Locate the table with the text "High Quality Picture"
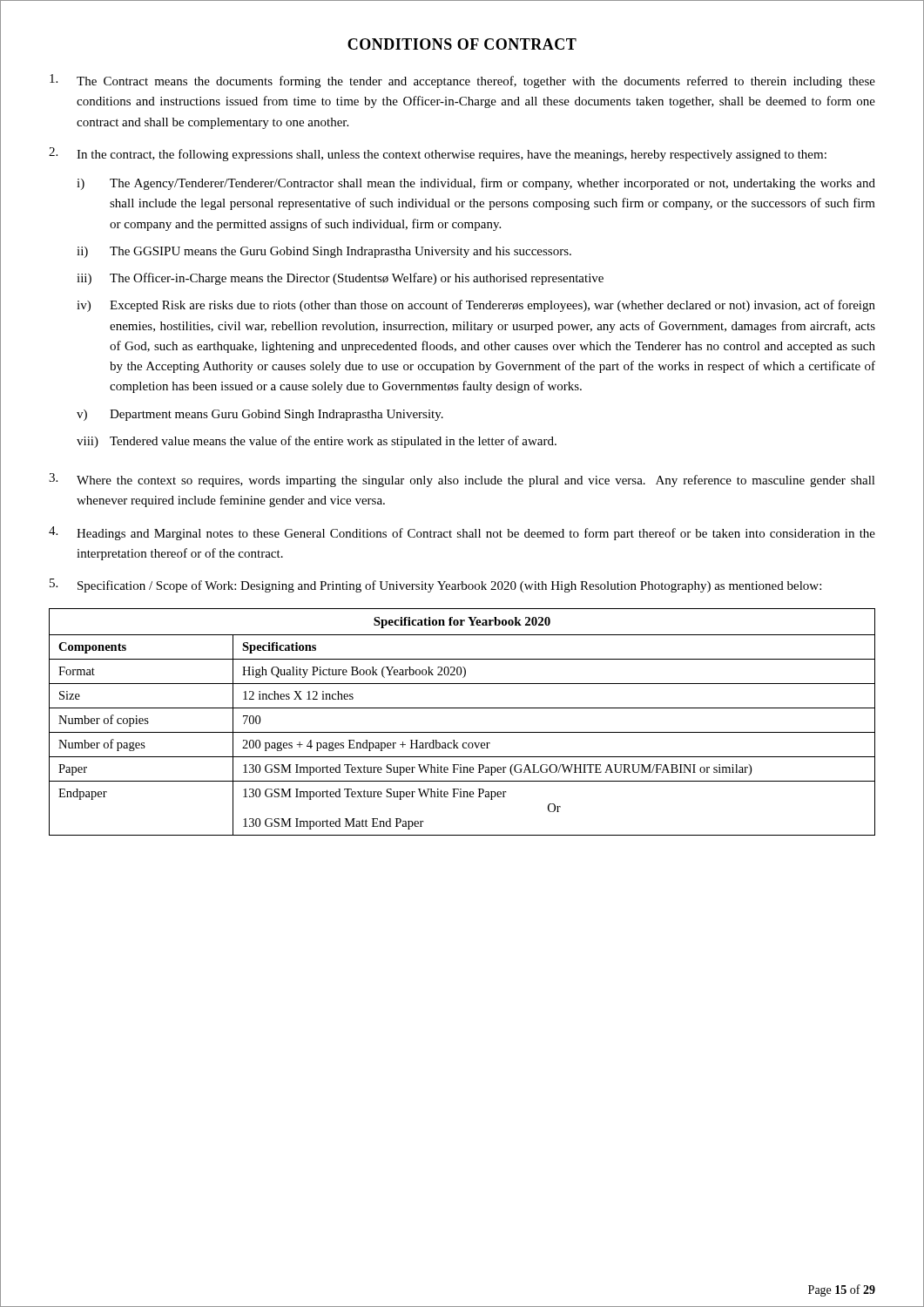This screenshot has width=924, height=1307. tap(462, 722)
